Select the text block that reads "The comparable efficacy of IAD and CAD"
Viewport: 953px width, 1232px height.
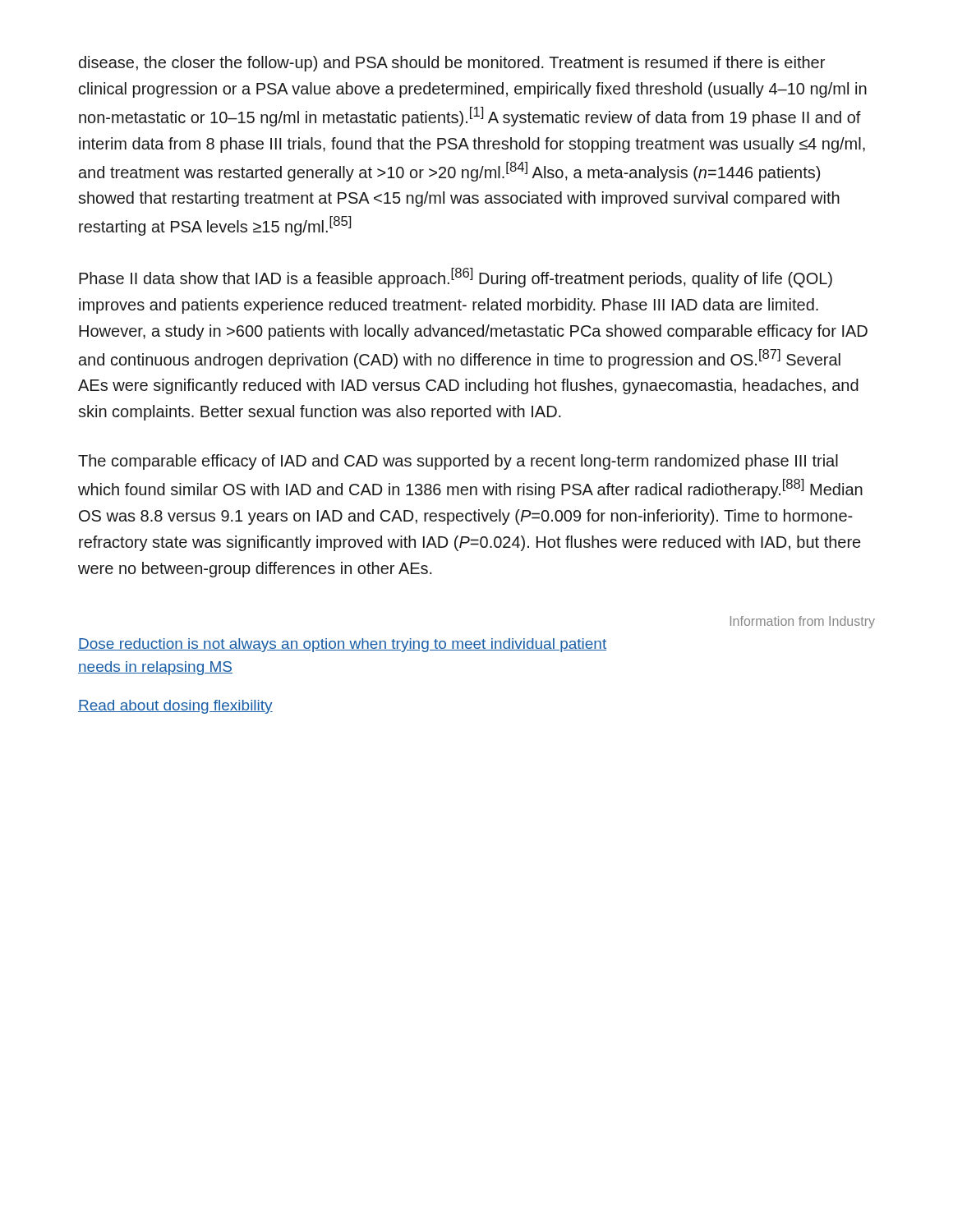click(x=471, y=515)
